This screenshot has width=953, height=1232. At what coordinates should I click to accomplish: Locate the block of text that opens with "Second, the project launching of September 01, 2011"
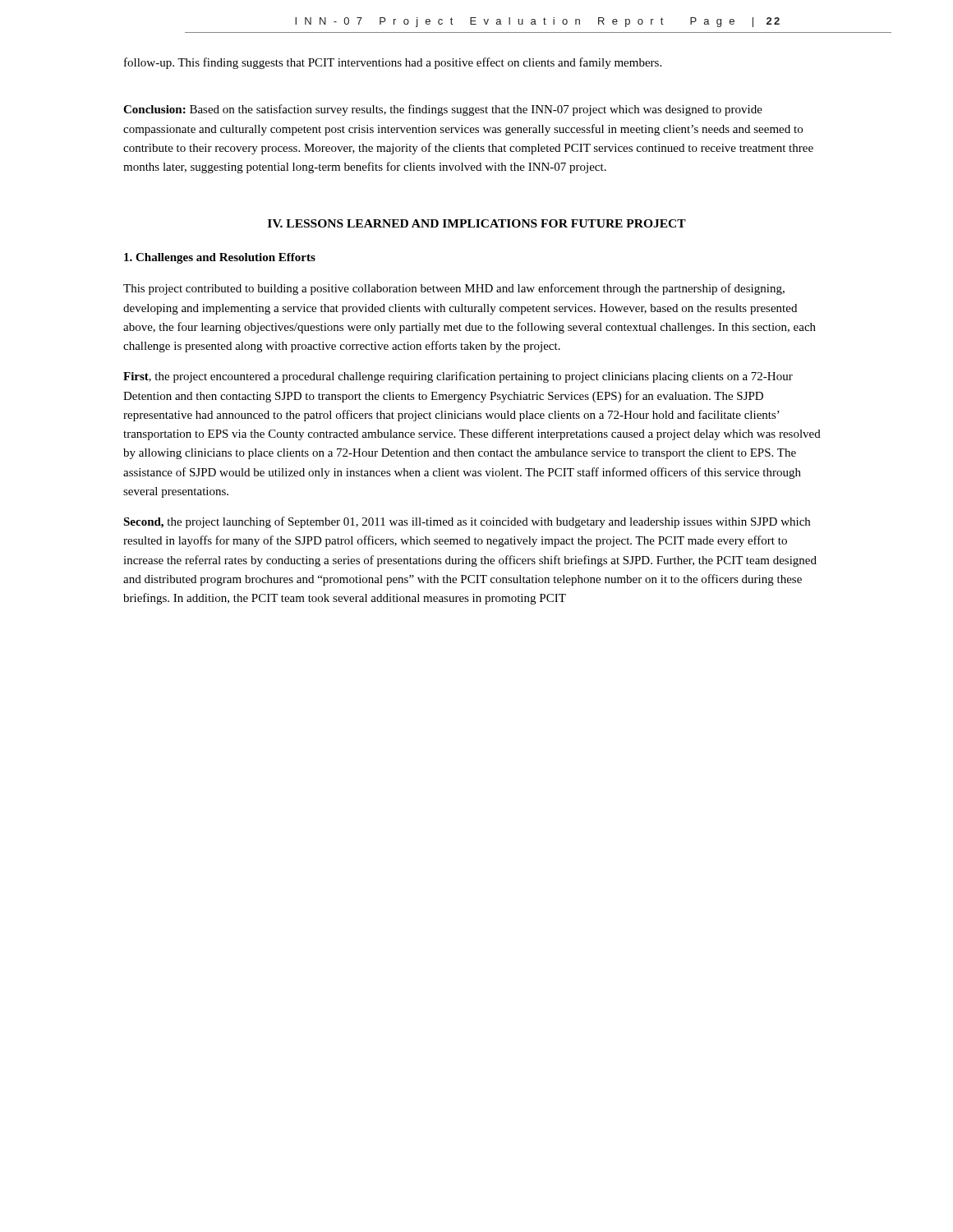470,560
